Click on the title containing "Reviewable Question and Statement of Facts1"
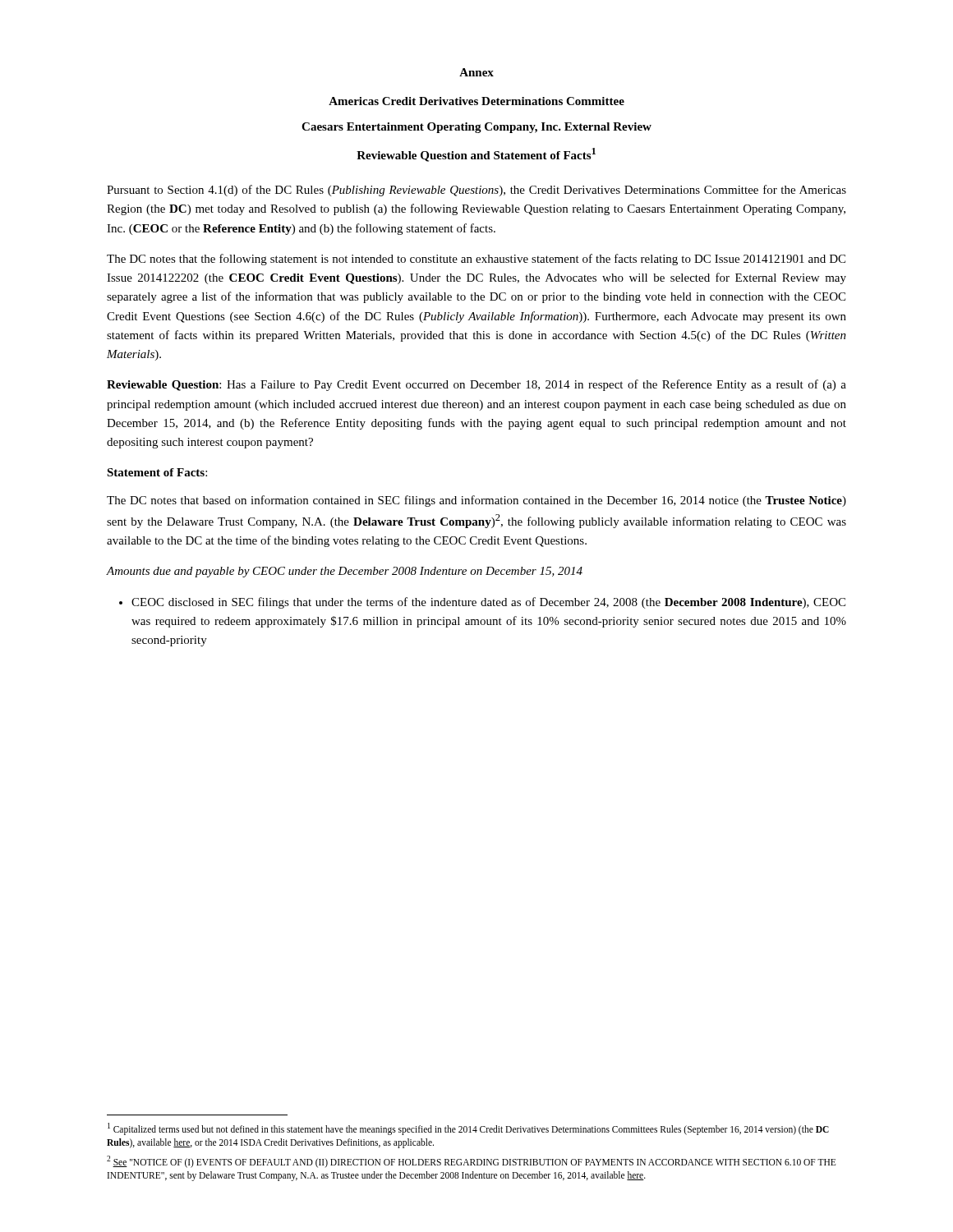Screen dimensions: 1232x953 coord(476,154)
